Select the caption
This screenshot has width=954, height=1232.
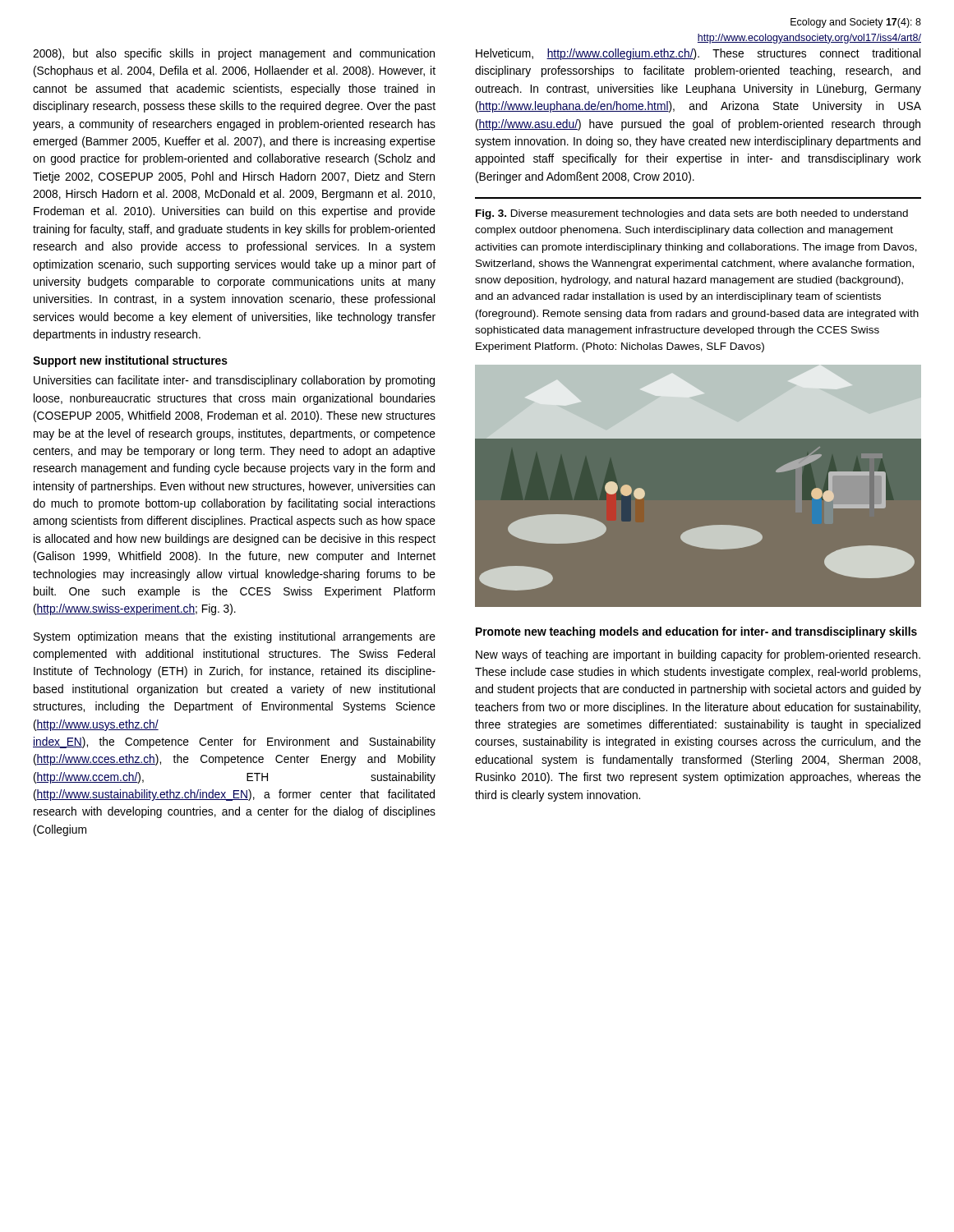click(697, 280)
